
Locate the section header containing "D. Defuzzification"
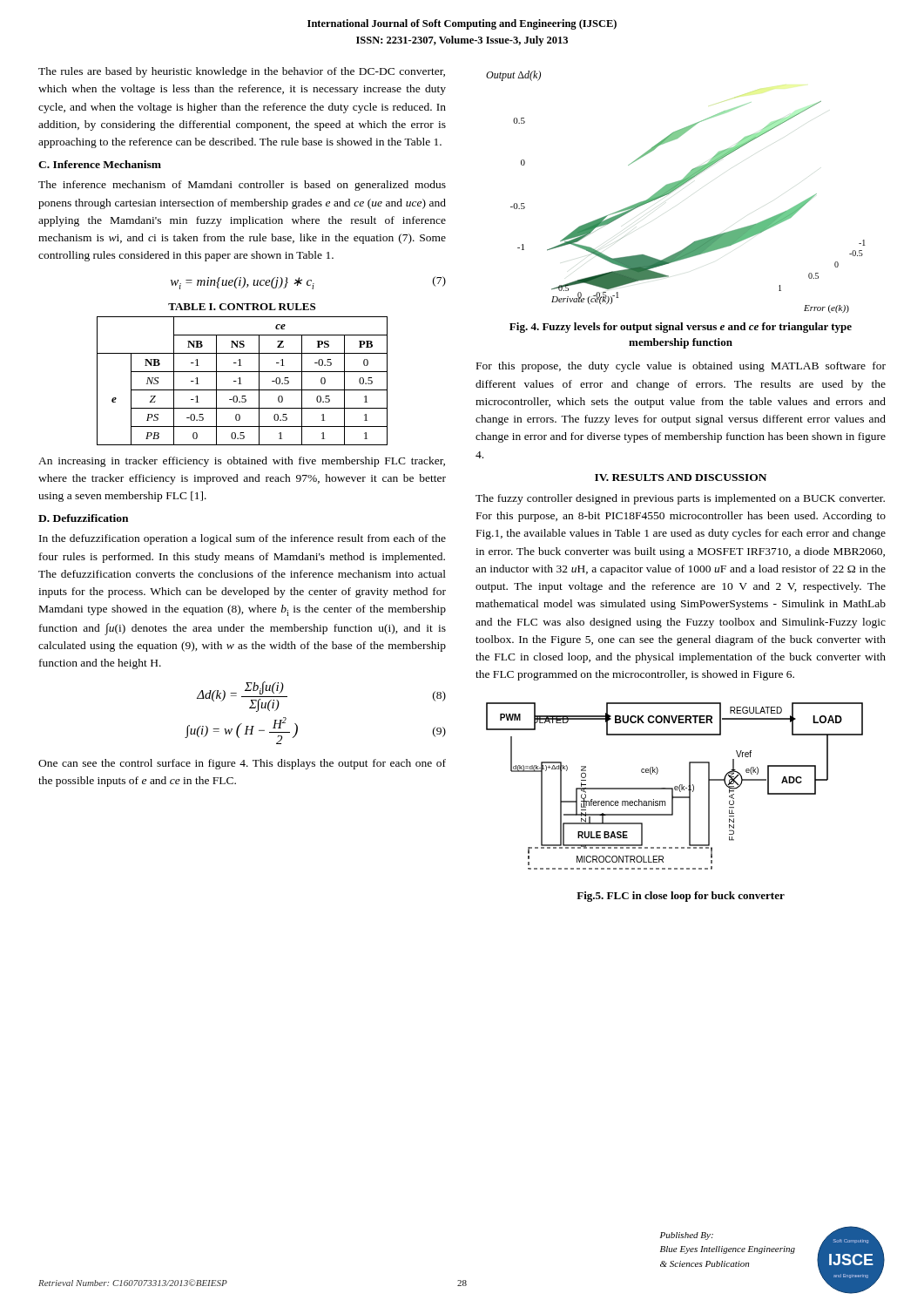click(83, 518)
